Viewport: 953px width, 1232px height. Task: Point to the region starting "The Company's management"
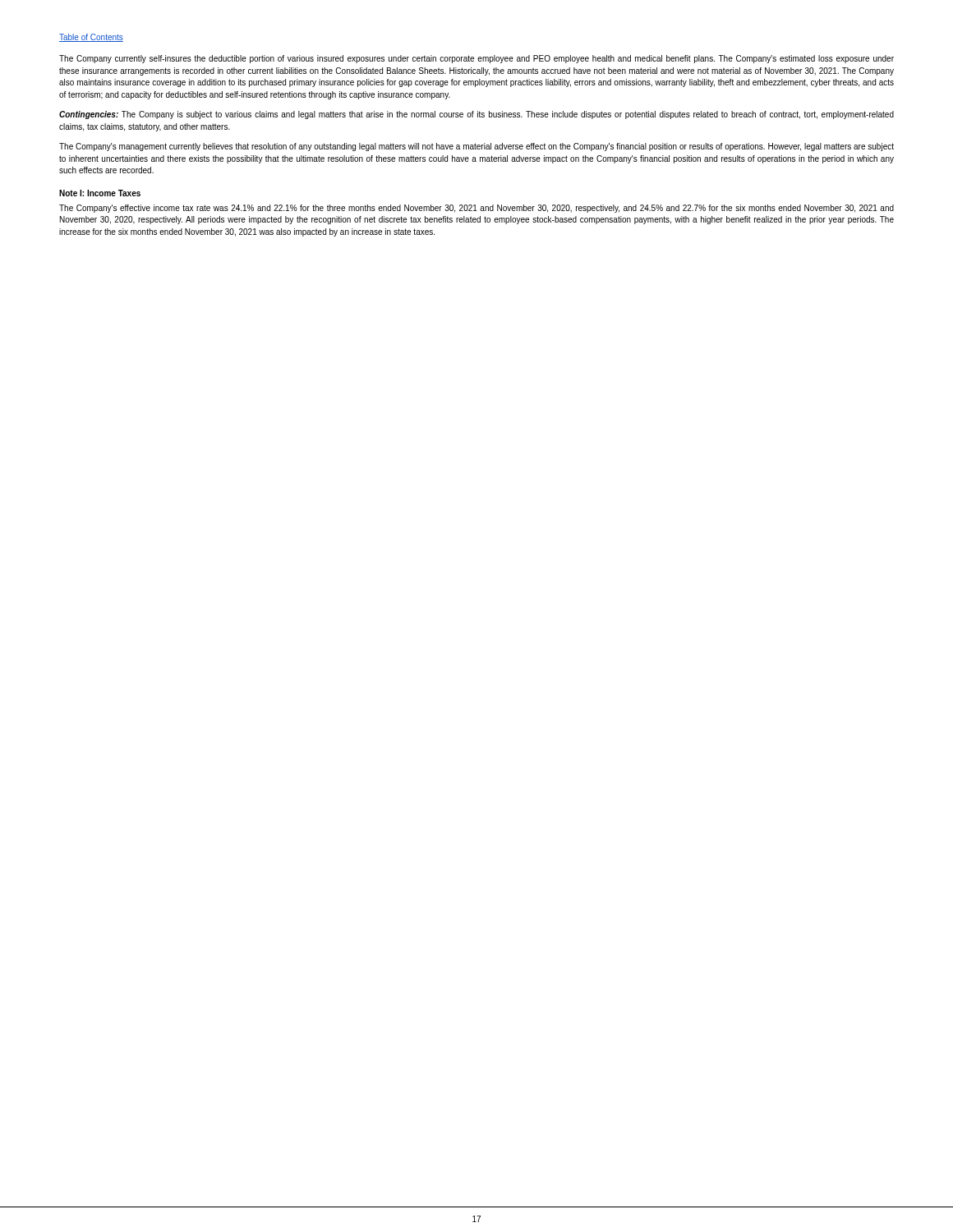[476, 158]
